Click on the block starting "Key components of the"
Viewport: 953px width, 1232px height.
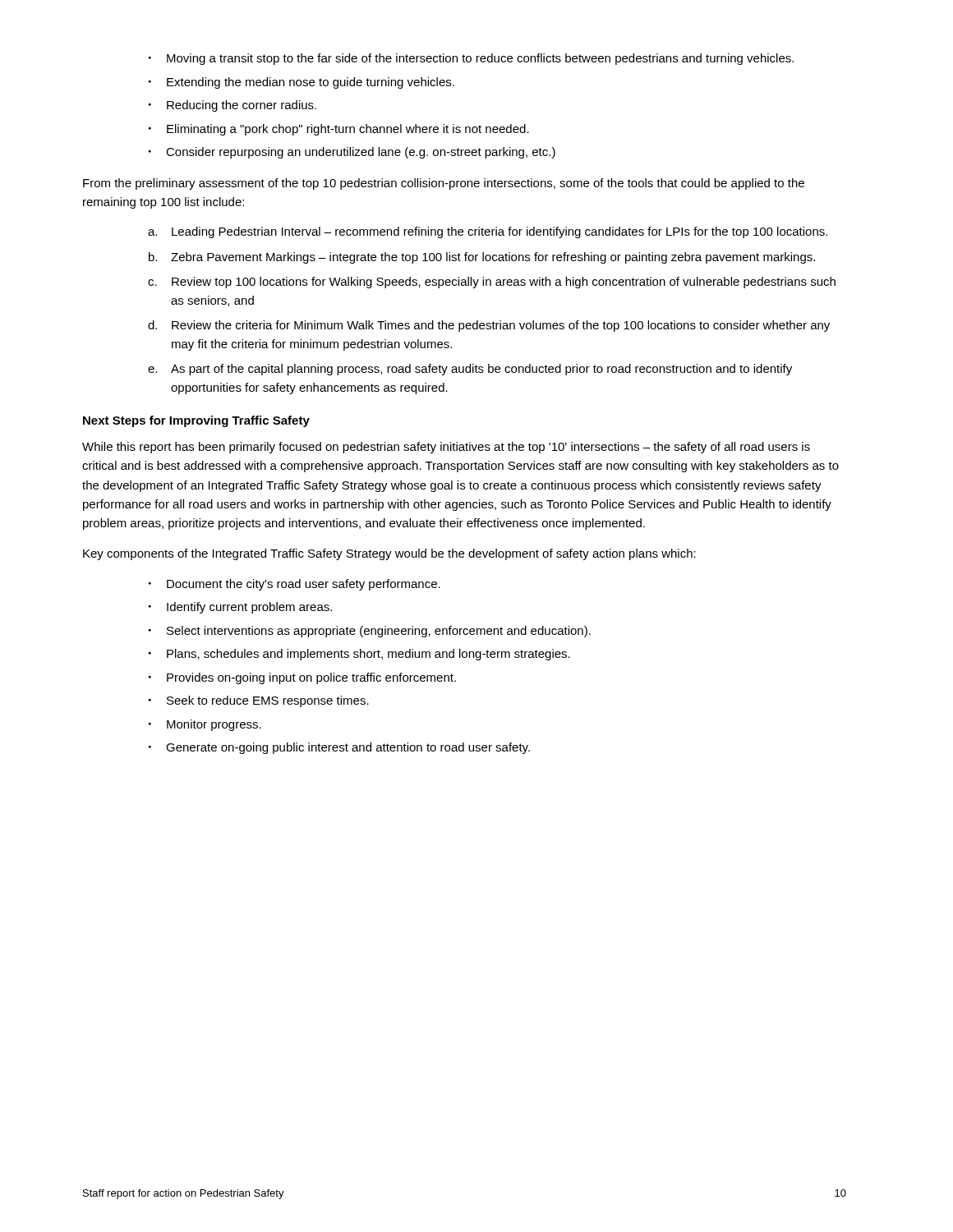389,553
